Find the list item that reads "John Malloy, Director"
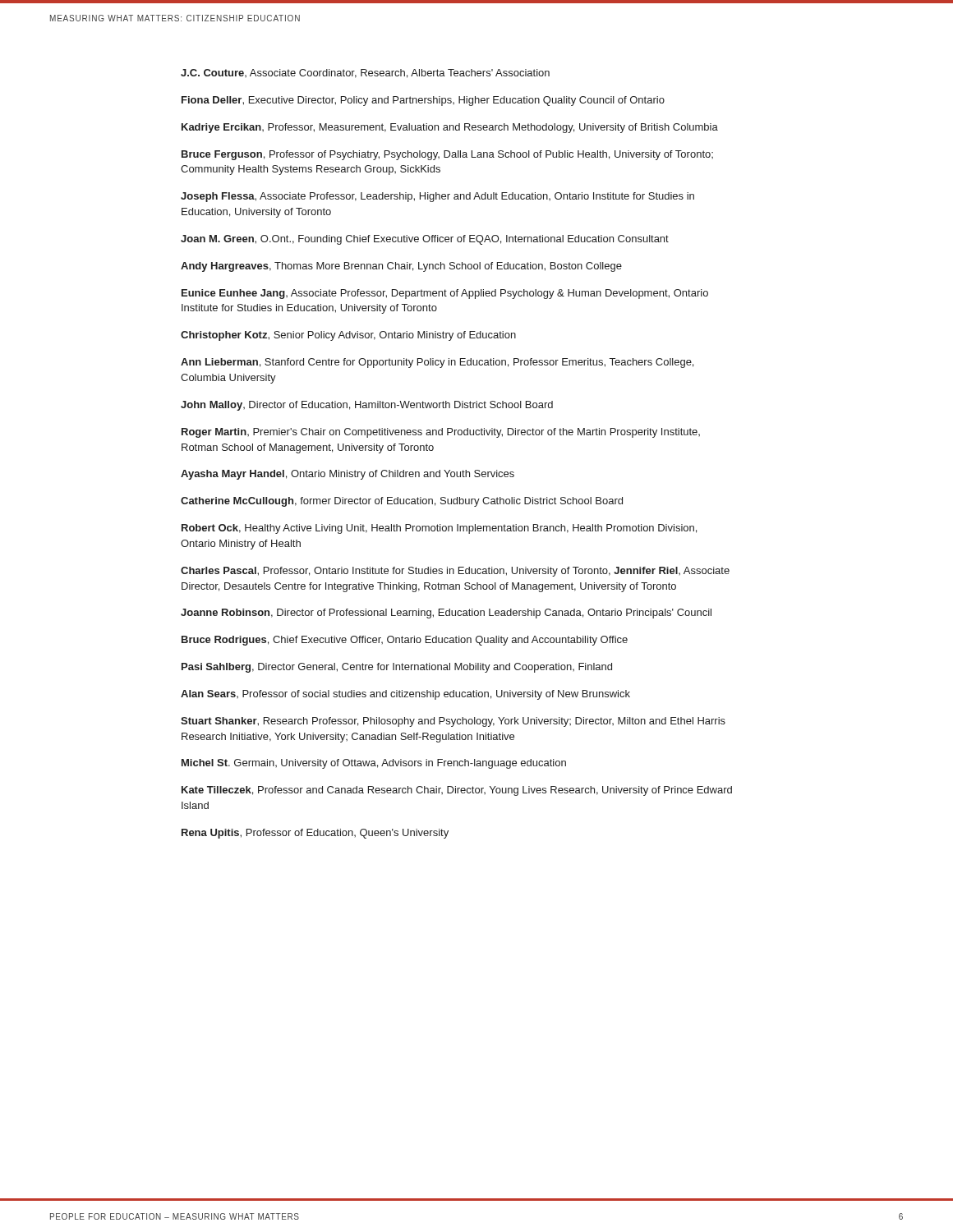This screenshot has width=953, height=1232. coord(367,404)
